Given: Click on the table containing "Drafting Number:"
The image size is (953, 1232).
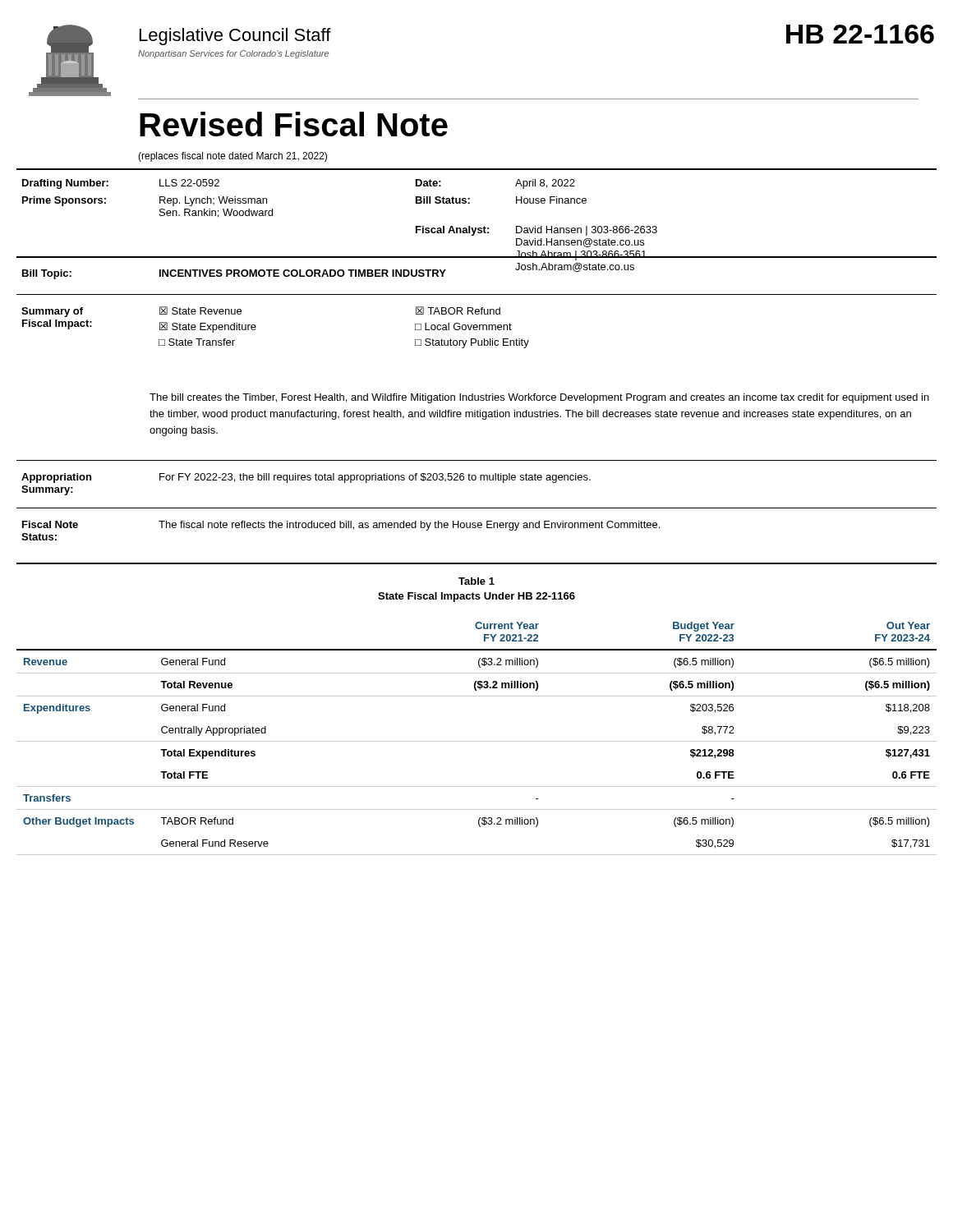Looking at the screenshot, I should pos(476,225).
